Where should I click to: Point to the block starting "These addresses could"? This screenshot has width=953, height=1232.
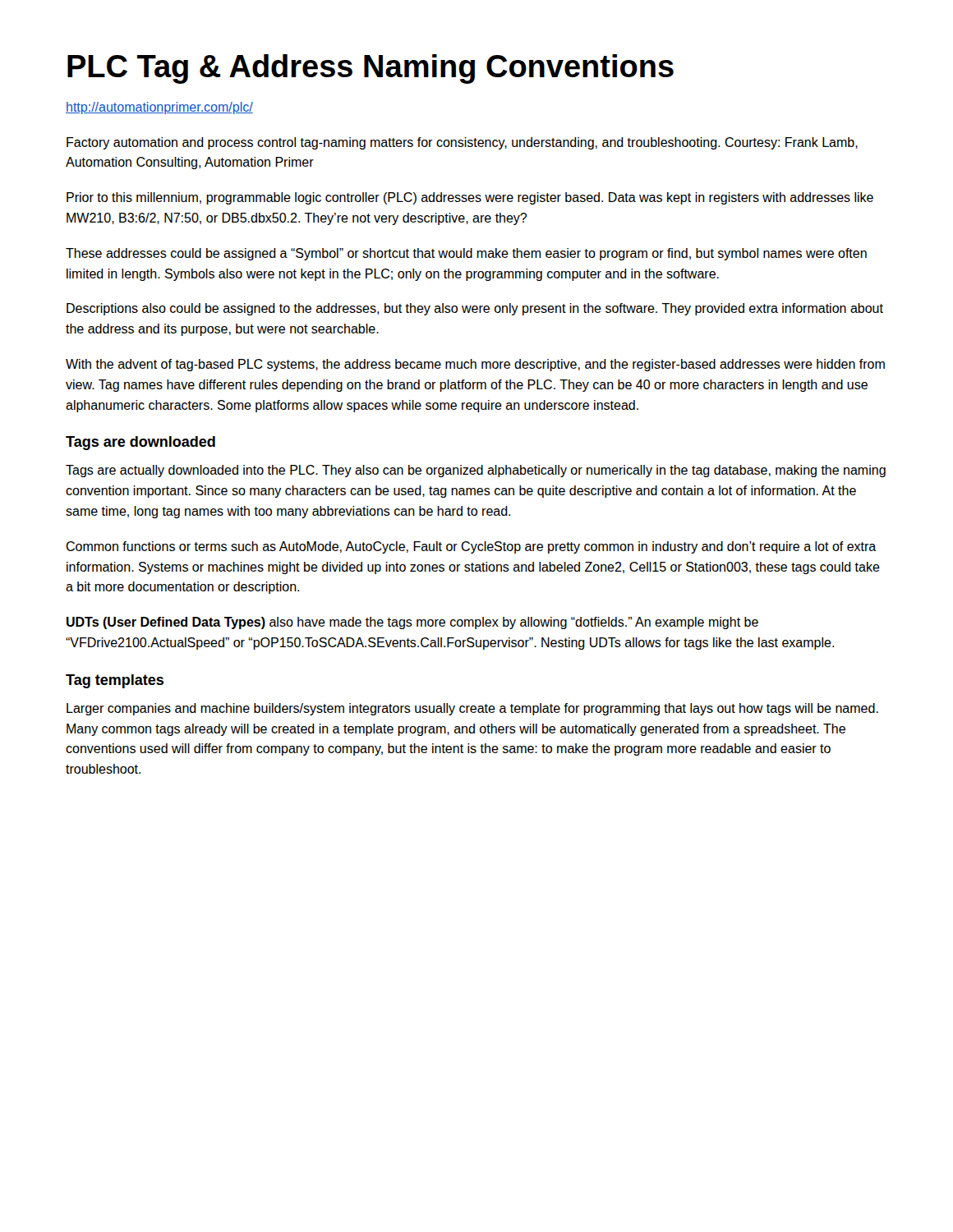(476, 264)
